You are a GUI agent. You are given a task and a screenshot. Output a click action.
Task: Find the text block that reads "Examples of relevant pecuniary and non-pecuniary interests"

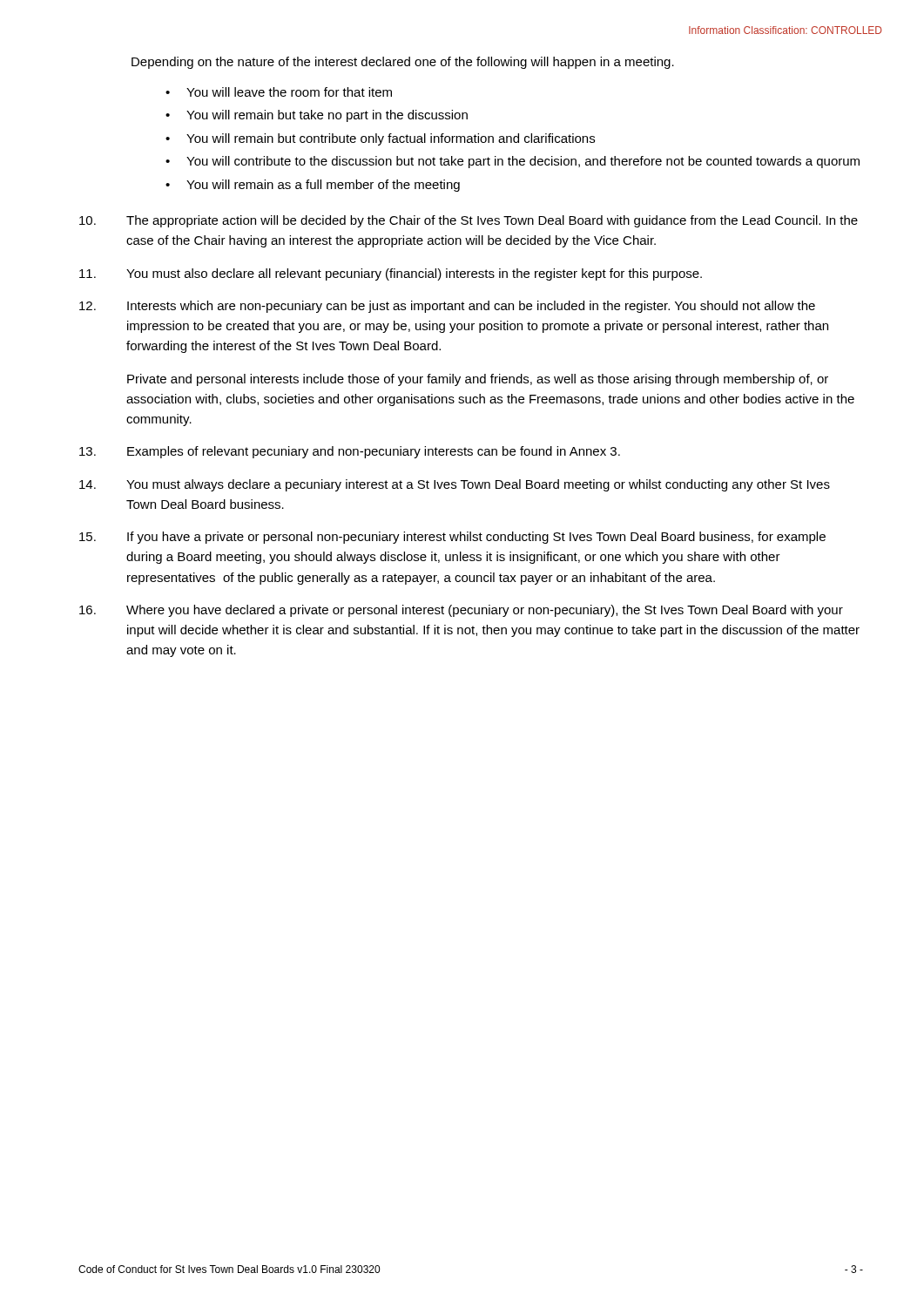tap(471, 451)
